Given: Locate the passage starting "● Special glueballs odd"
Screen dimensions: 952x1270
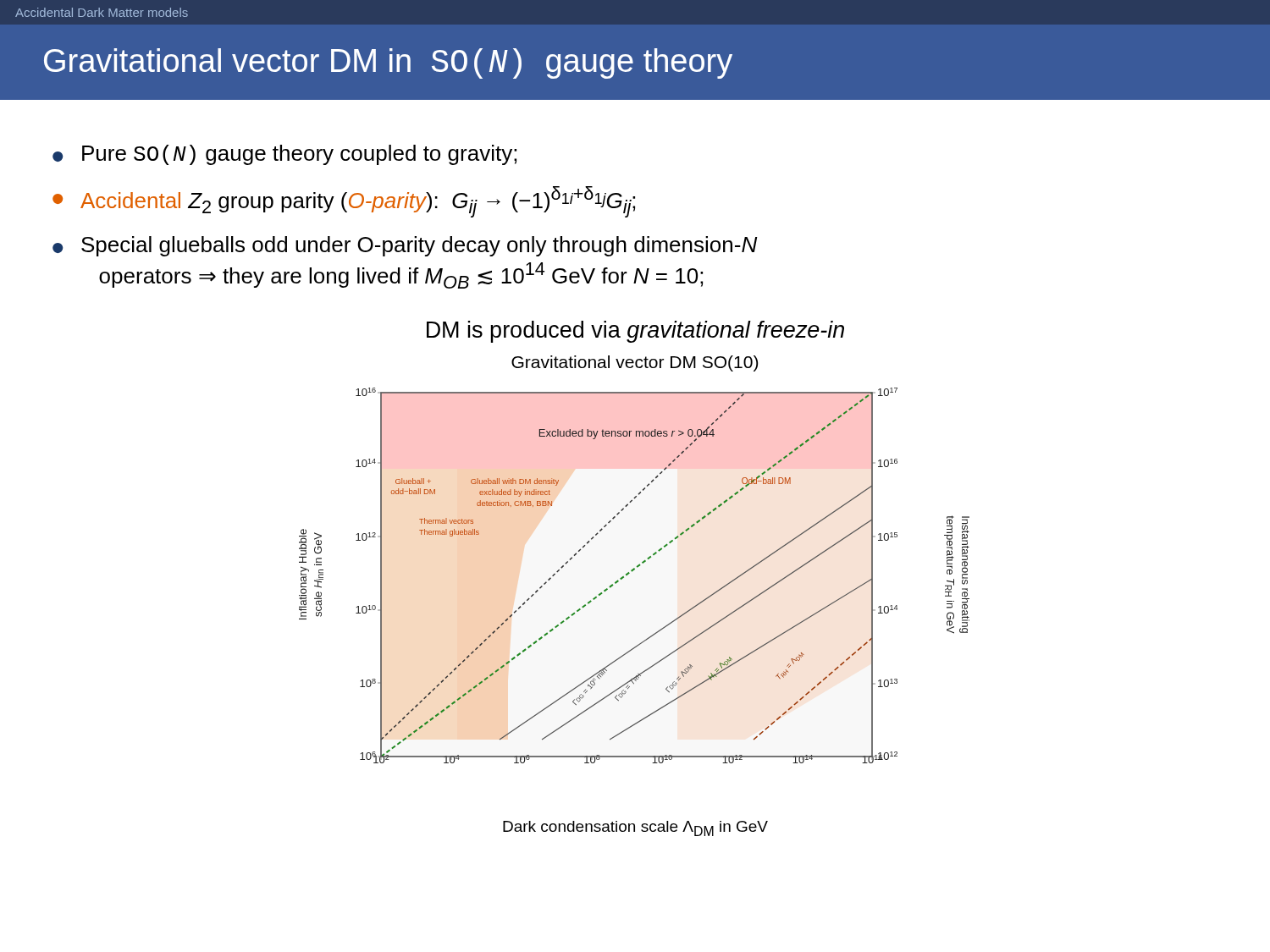Looking at the screenshot, I should click(x=404, y=263).
